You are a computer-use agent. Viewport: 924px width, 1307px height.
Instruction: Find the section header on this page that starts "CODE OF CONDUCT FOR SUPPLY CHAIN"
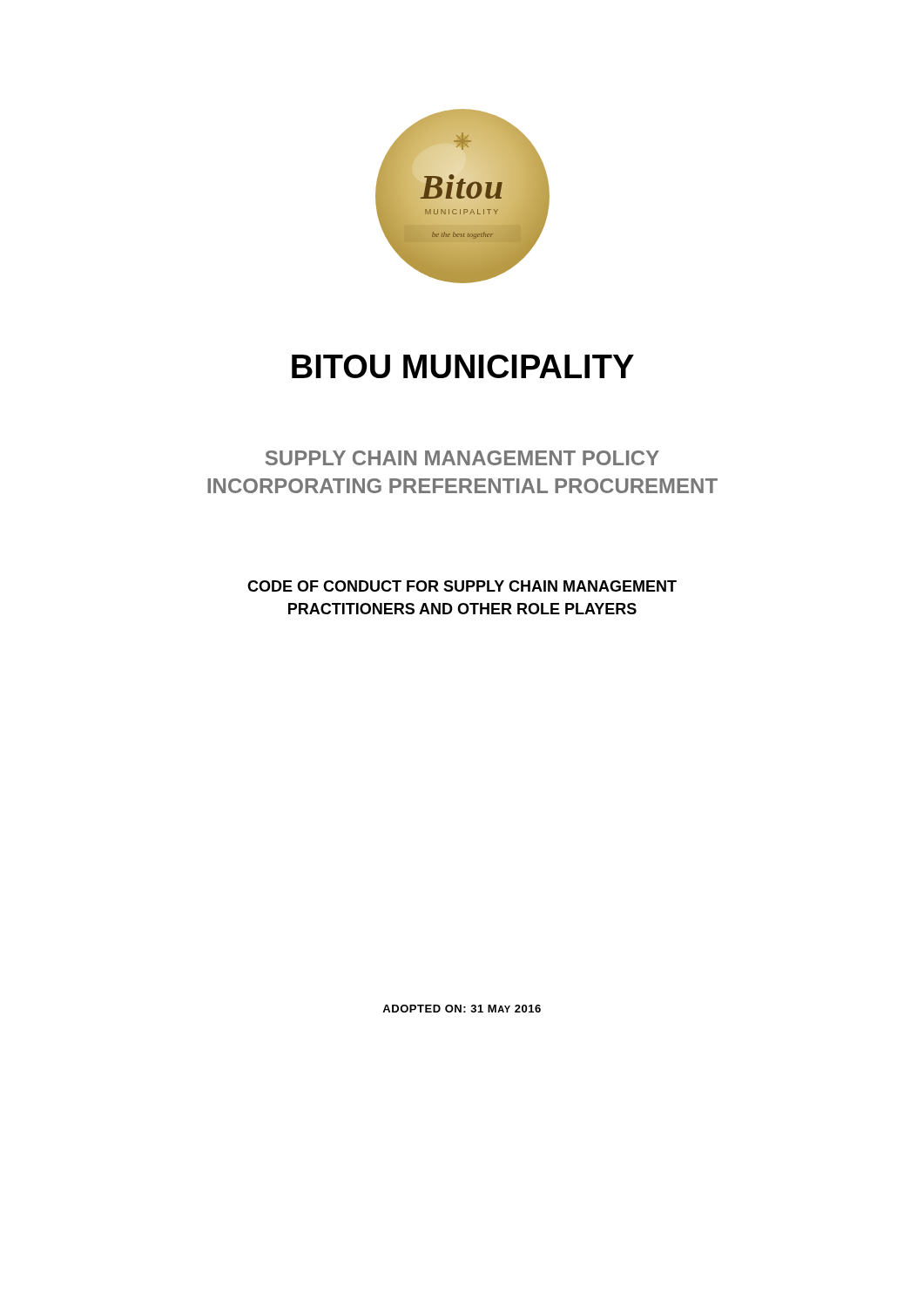click(462, 598)
